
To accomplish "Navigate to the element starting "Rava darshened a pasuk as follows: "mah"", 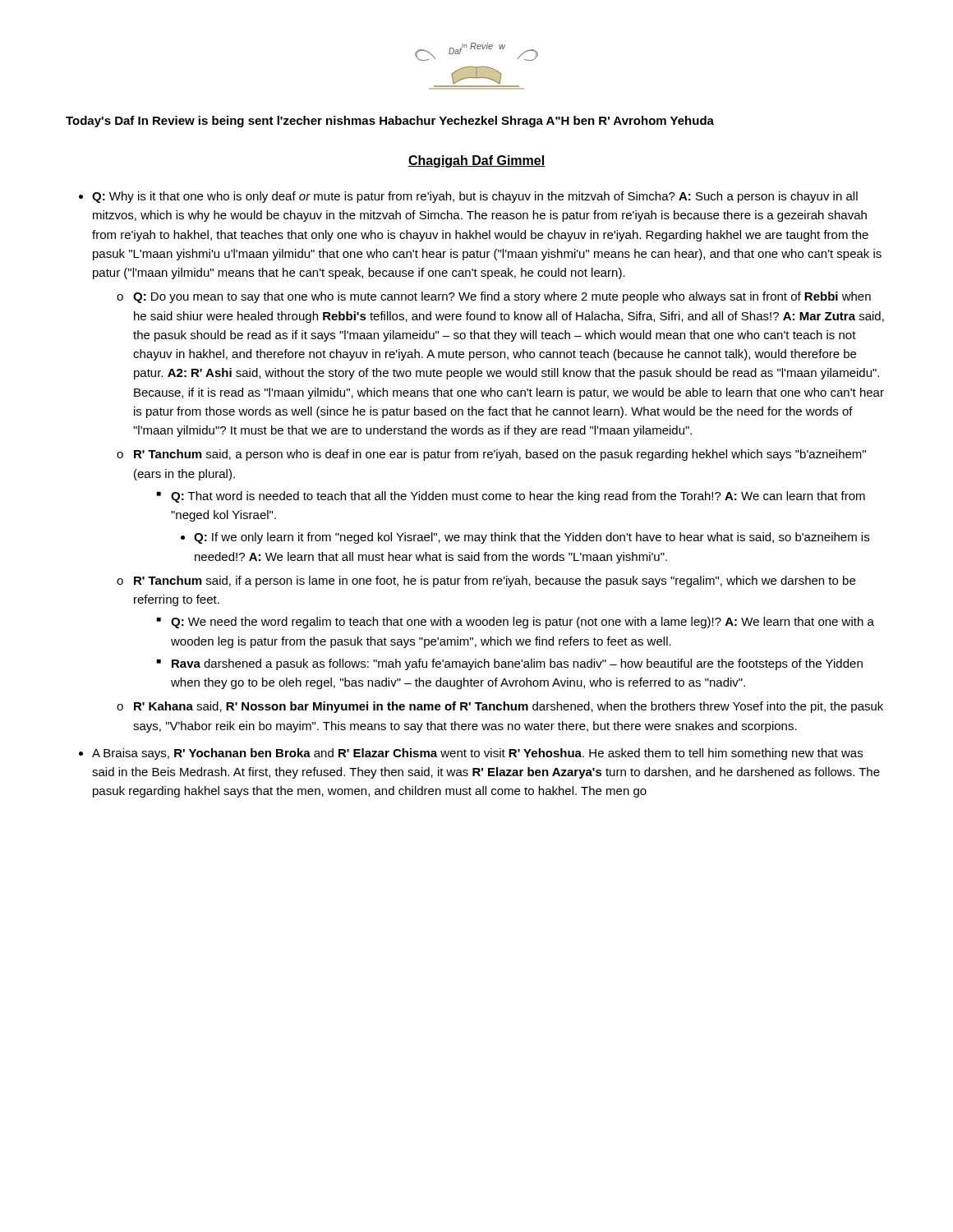I will click(x=517, y=673).
